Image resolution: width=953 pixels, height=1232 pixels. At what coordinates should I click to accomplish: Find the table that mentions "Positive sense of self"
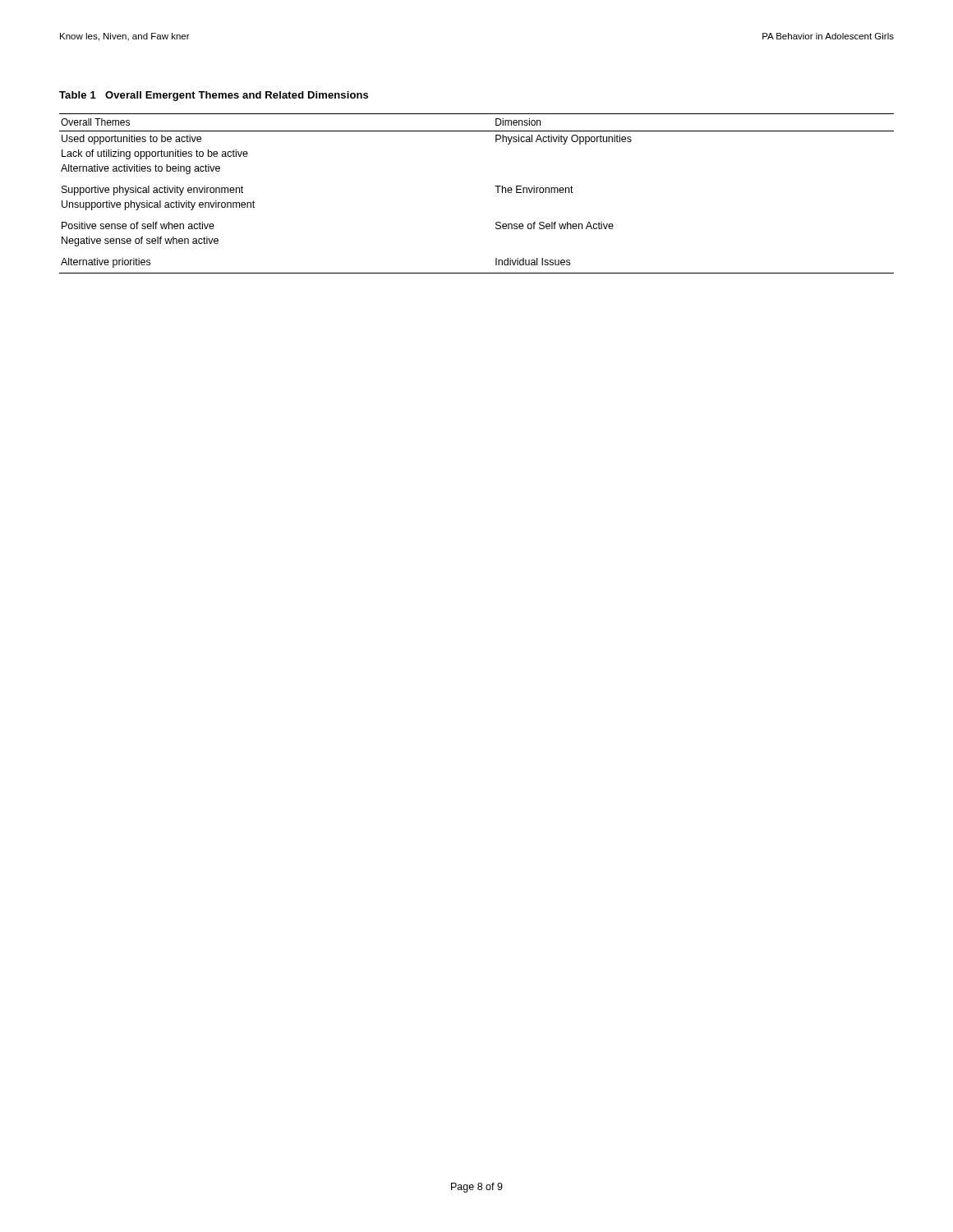(476, 193)
